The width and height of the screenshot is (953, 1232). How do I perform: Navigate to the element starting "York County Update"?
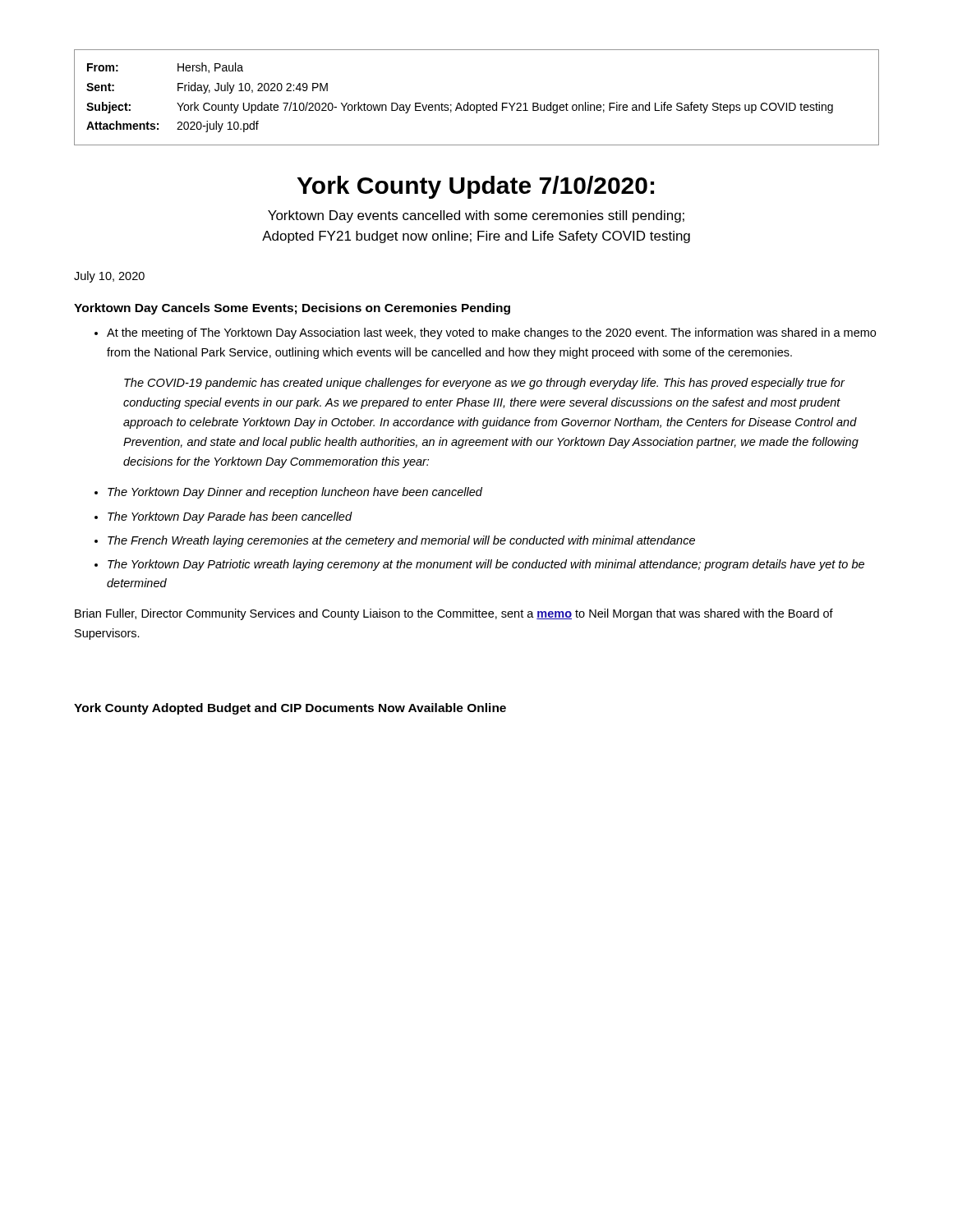(476, 185)
